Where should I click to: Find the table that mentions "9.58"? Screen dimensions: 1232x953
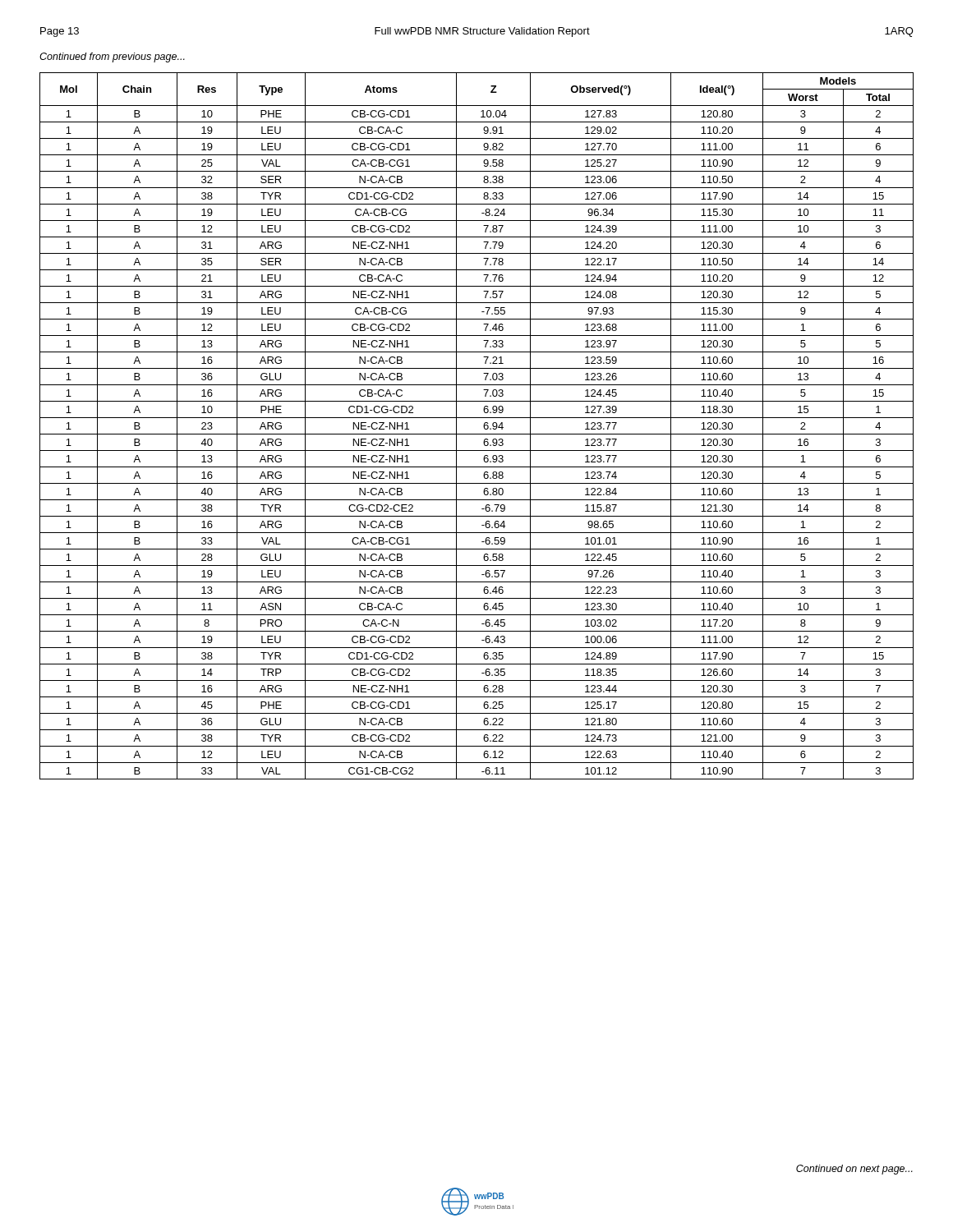tap(476, 426)
